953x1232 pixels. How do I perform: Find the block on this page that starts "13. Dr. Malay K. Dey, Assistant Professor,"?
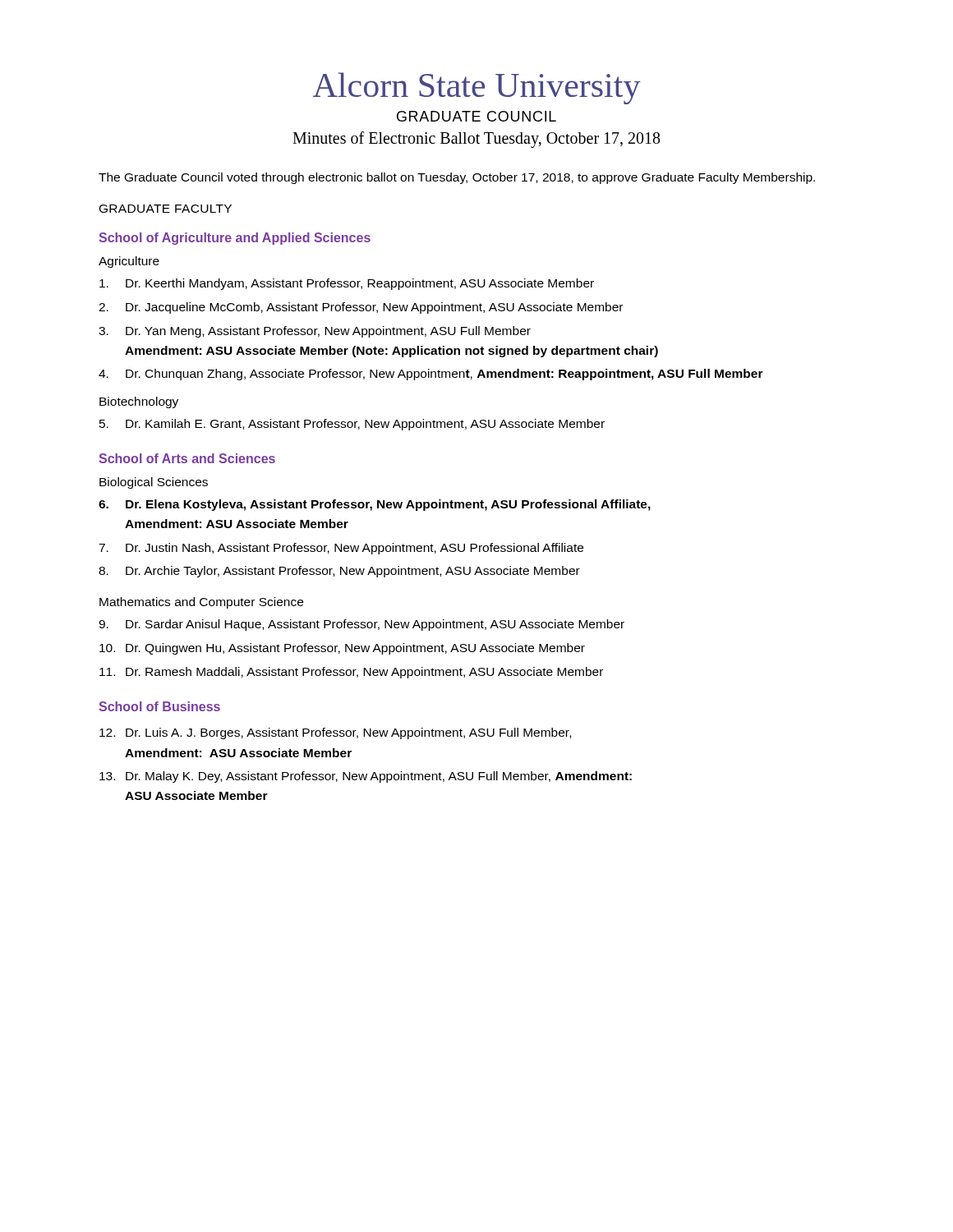click(x=476, y=786)
